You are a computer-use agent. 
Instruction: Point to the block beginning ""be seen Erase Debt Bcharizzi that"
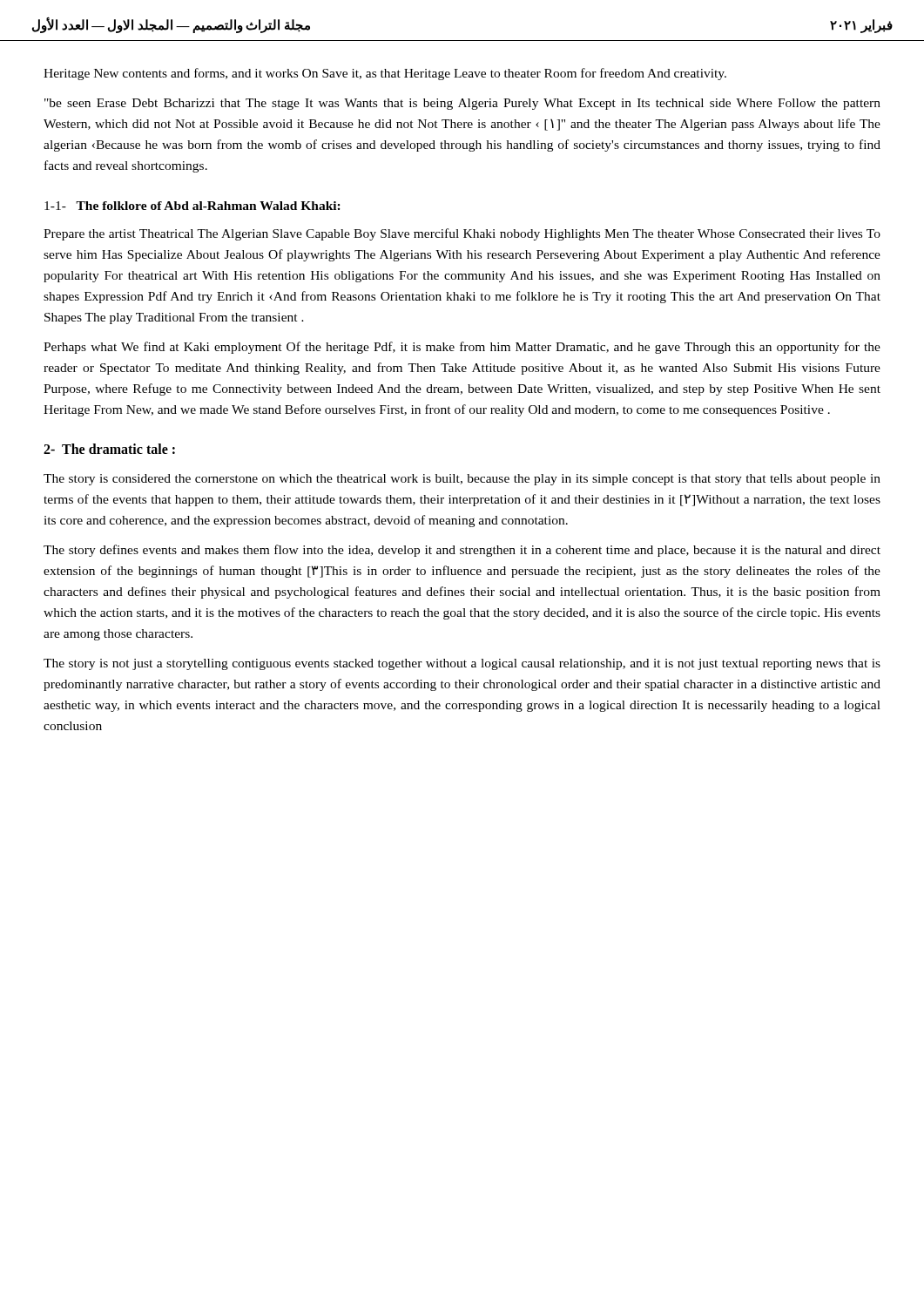click(x=462, y=134)
